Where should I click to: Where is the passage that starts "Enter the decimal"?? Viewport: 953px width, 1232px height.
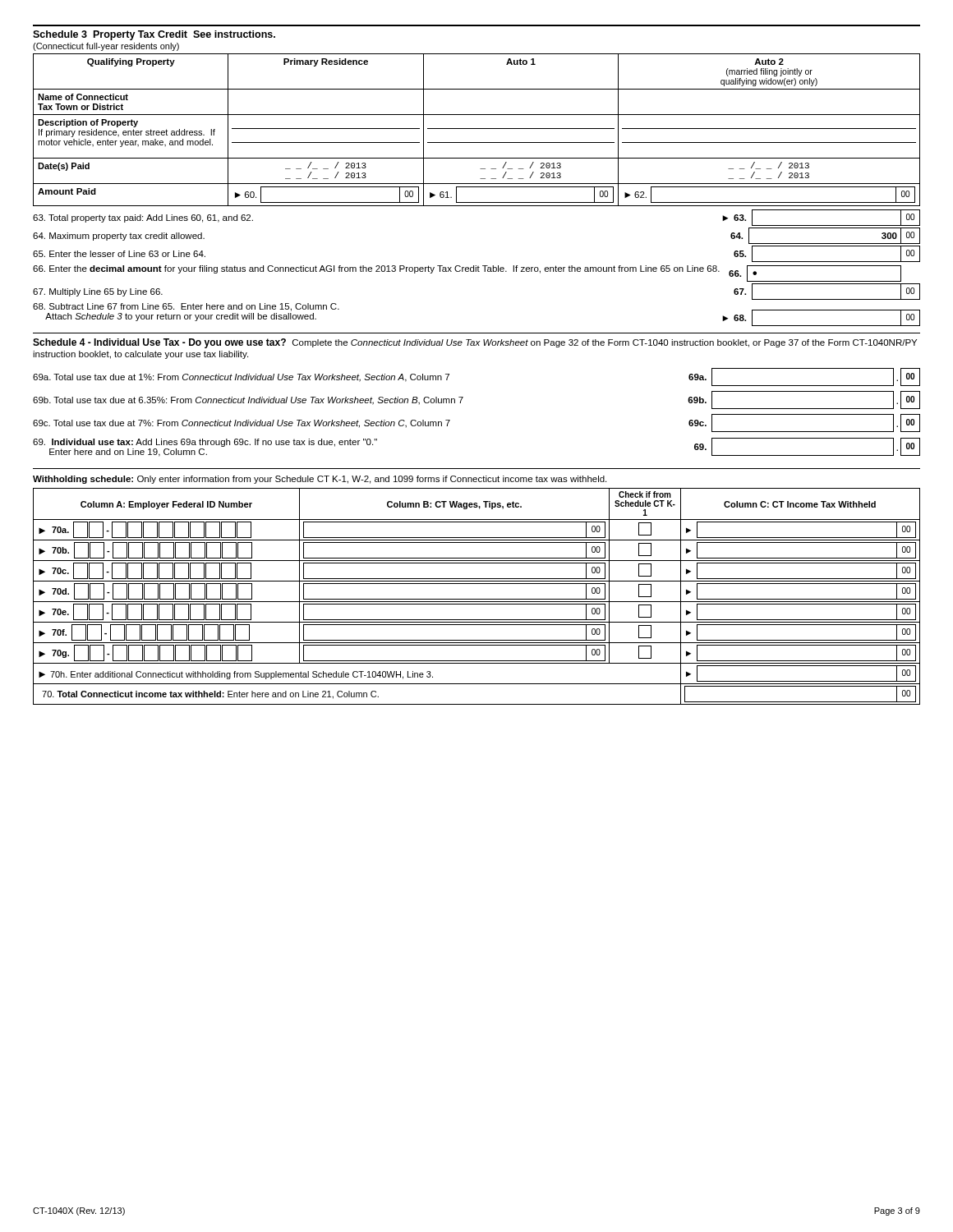coord(476,273)
